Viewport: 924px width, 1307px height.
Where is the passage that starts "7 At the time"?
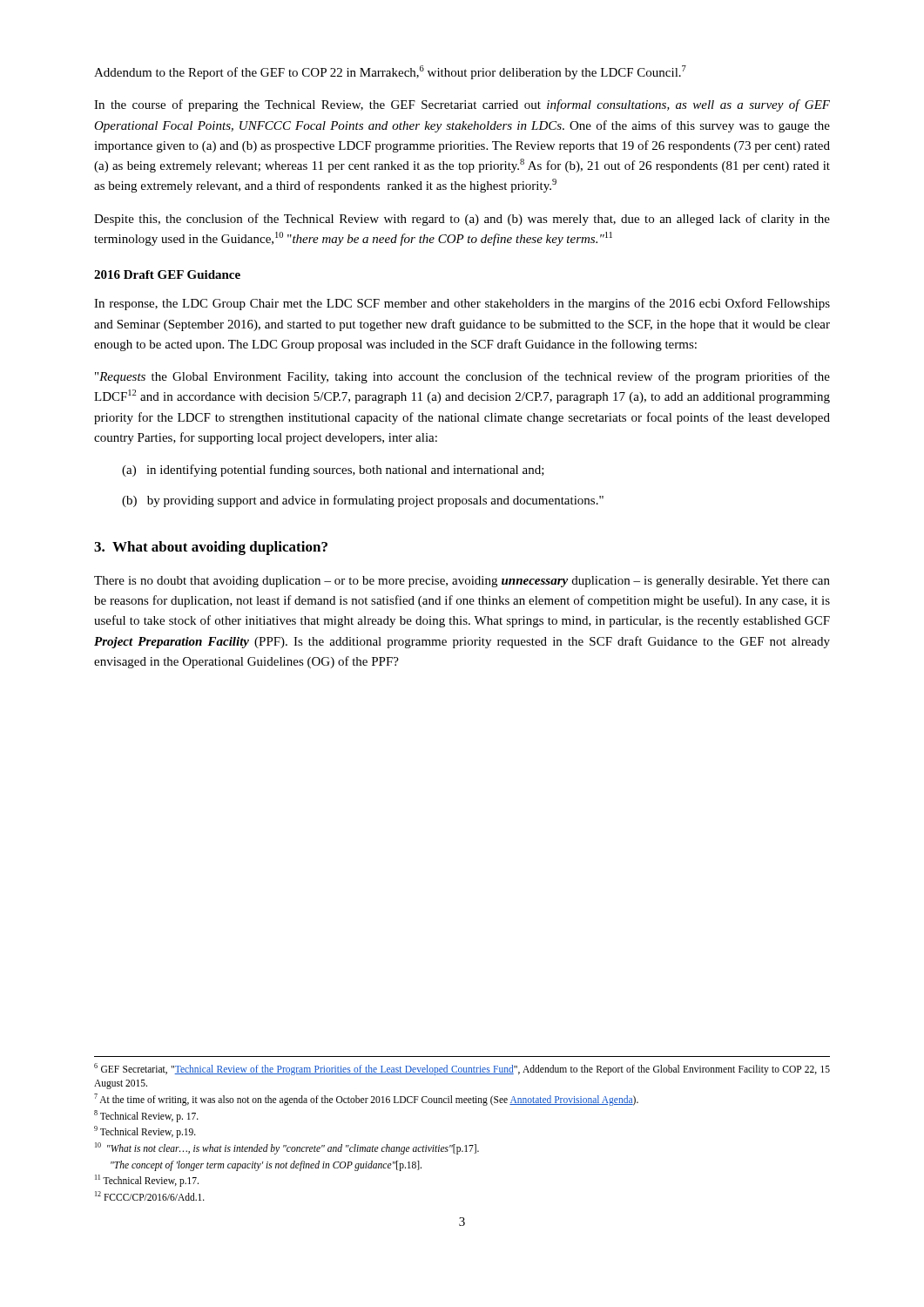coord(462,1100)
